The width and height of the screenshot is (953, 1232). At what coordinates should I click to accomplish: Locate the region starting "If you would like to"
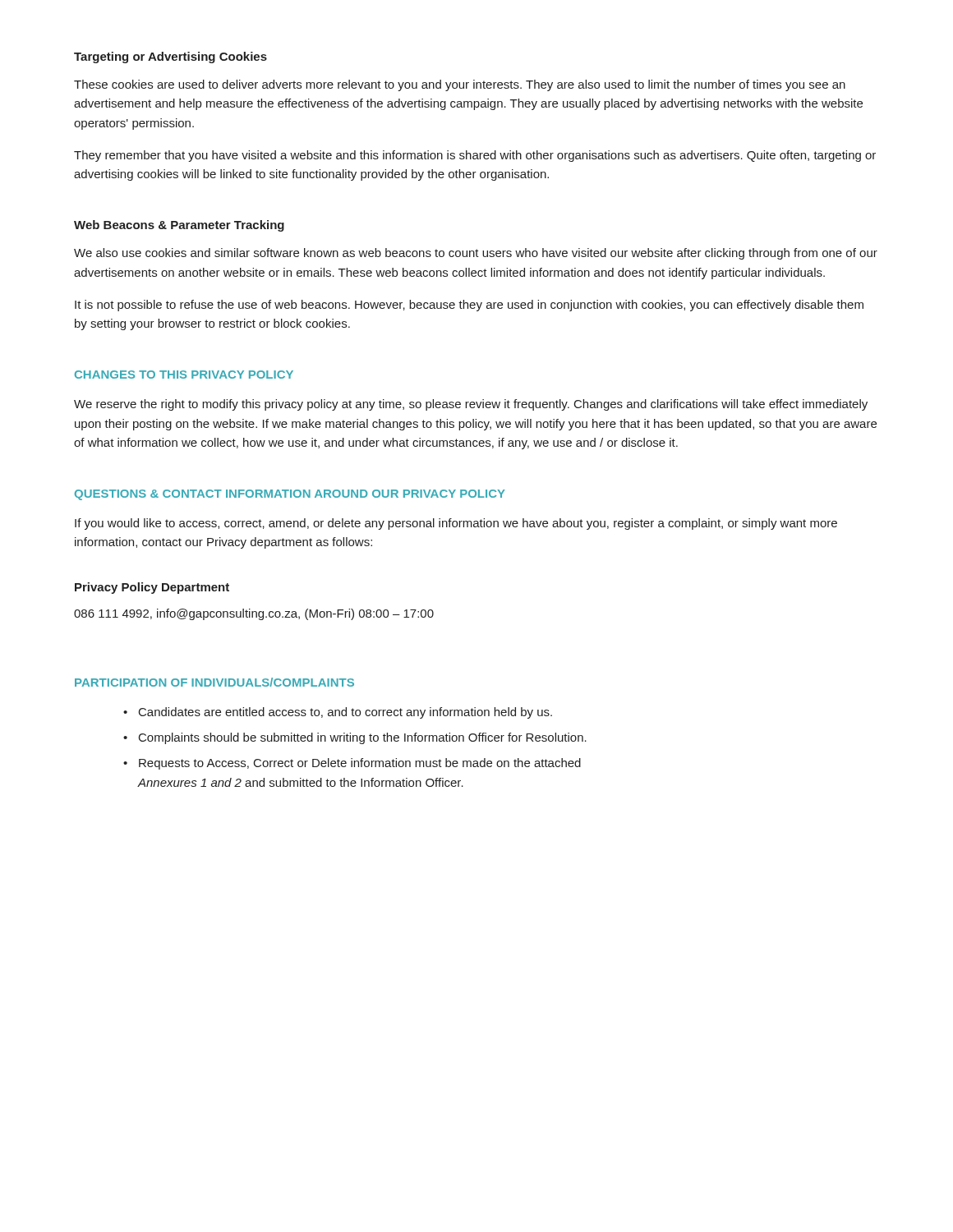pyautogui.click(x=456, y=532)
